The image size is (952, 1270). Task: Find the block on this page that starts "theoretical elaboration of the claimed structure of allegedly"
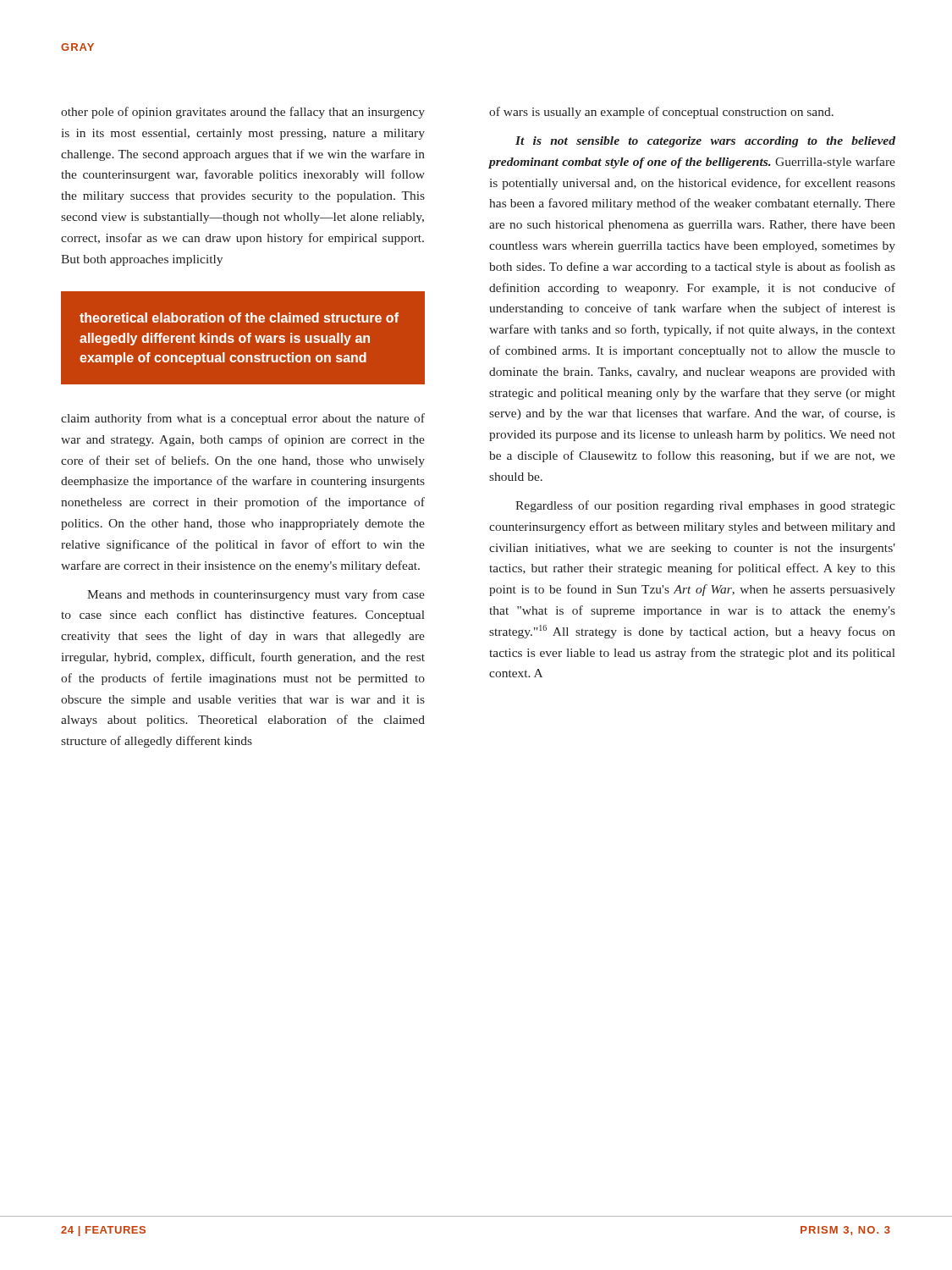239,338
